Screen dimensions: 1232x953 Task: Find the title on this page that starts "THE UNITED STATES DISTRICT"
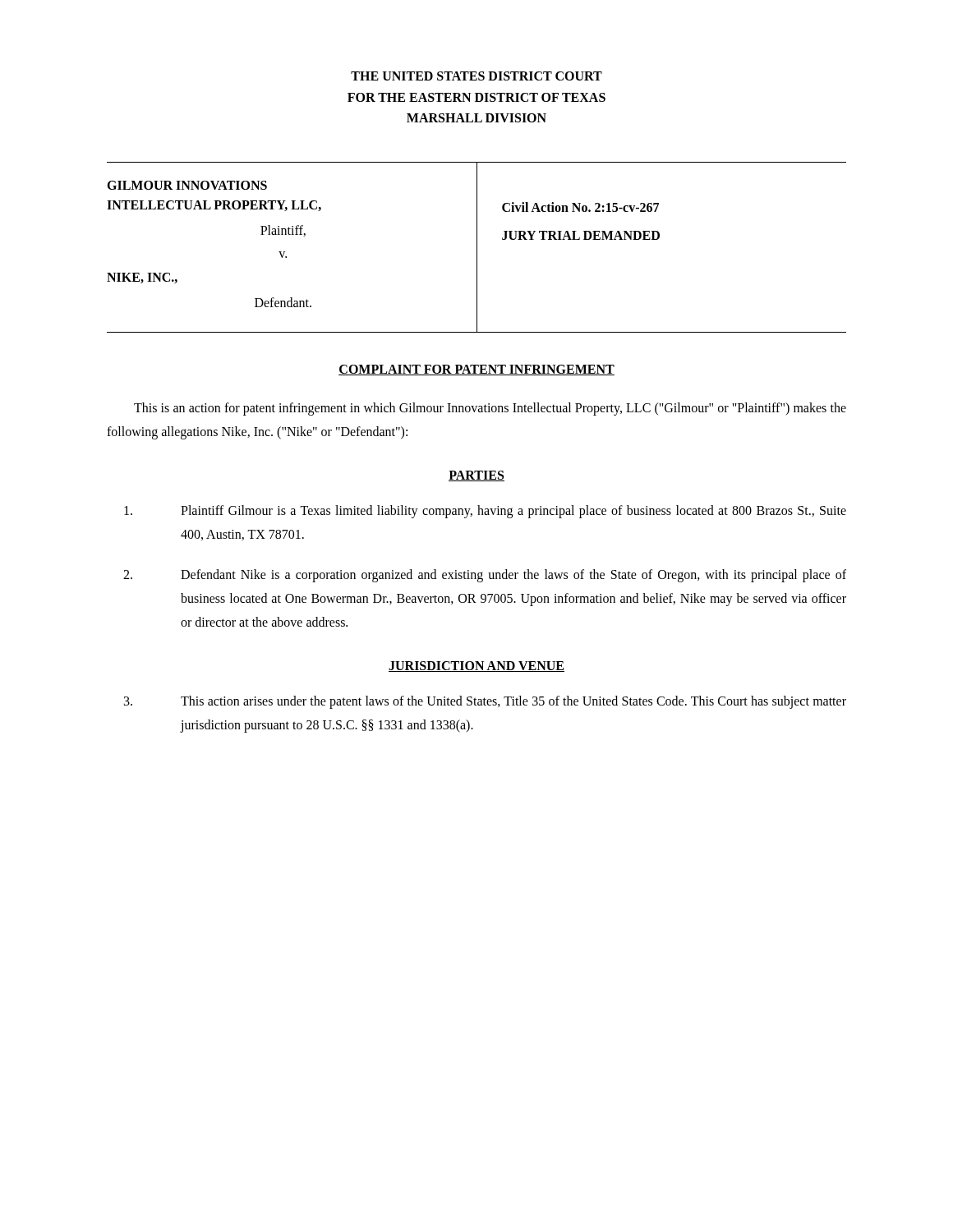click(476, 97)
